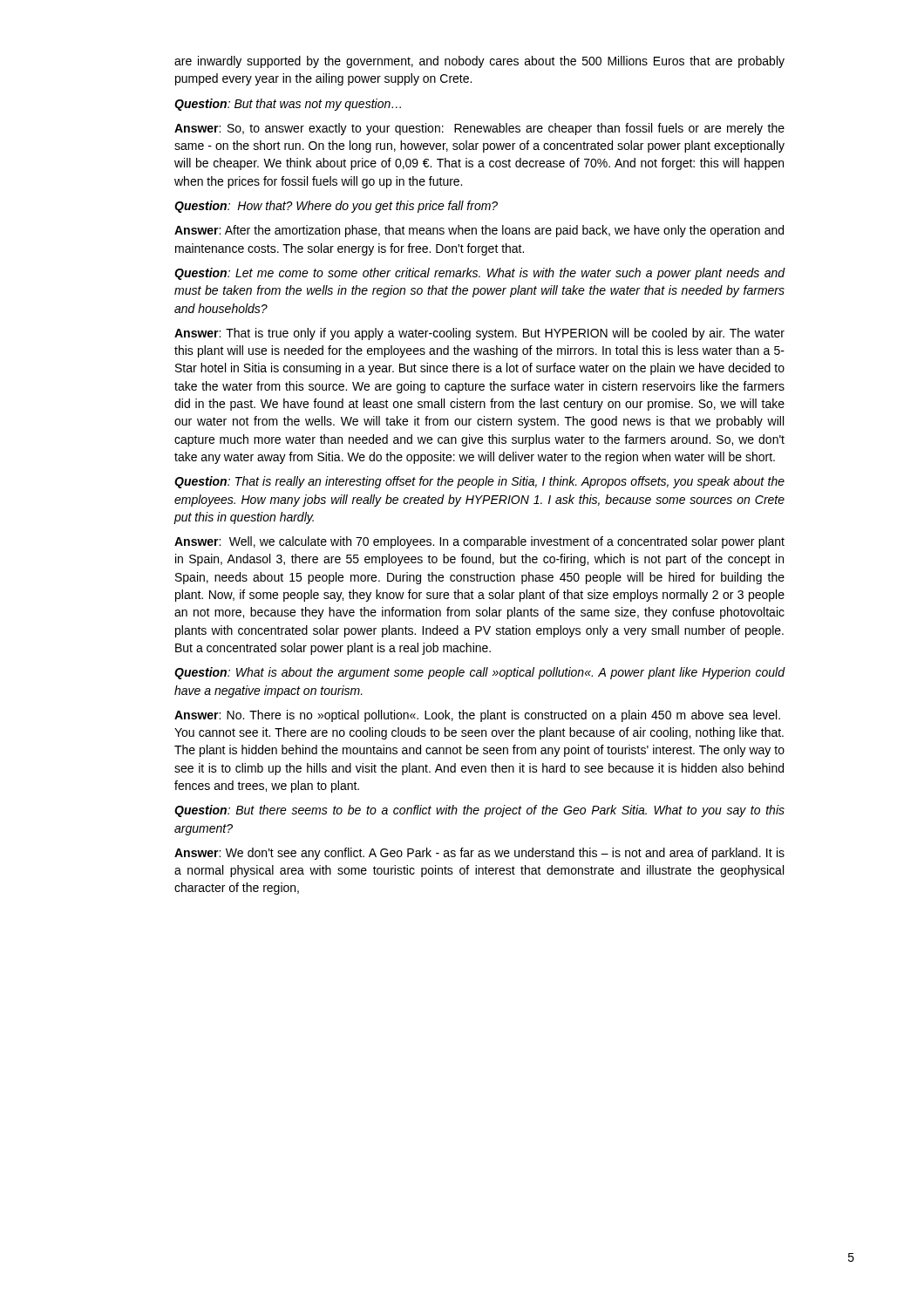Select the text block that says "Question: But there seems to be to"
The height and width of the screenshot is (1308, 924).
click(479, 819)
